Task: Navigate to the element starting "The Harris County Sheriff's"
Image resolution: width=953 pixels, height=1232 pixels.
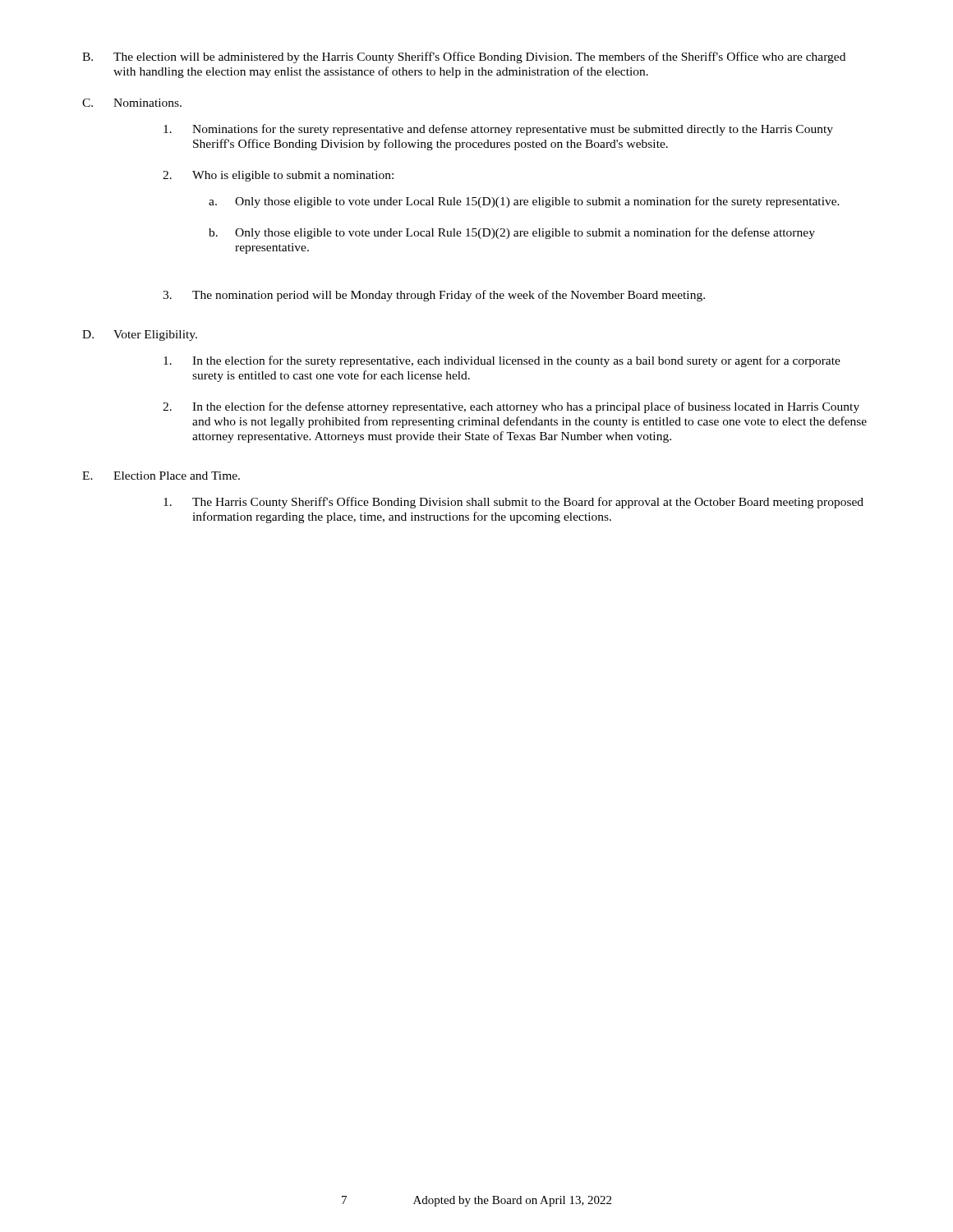Action: tap(517, 509)
